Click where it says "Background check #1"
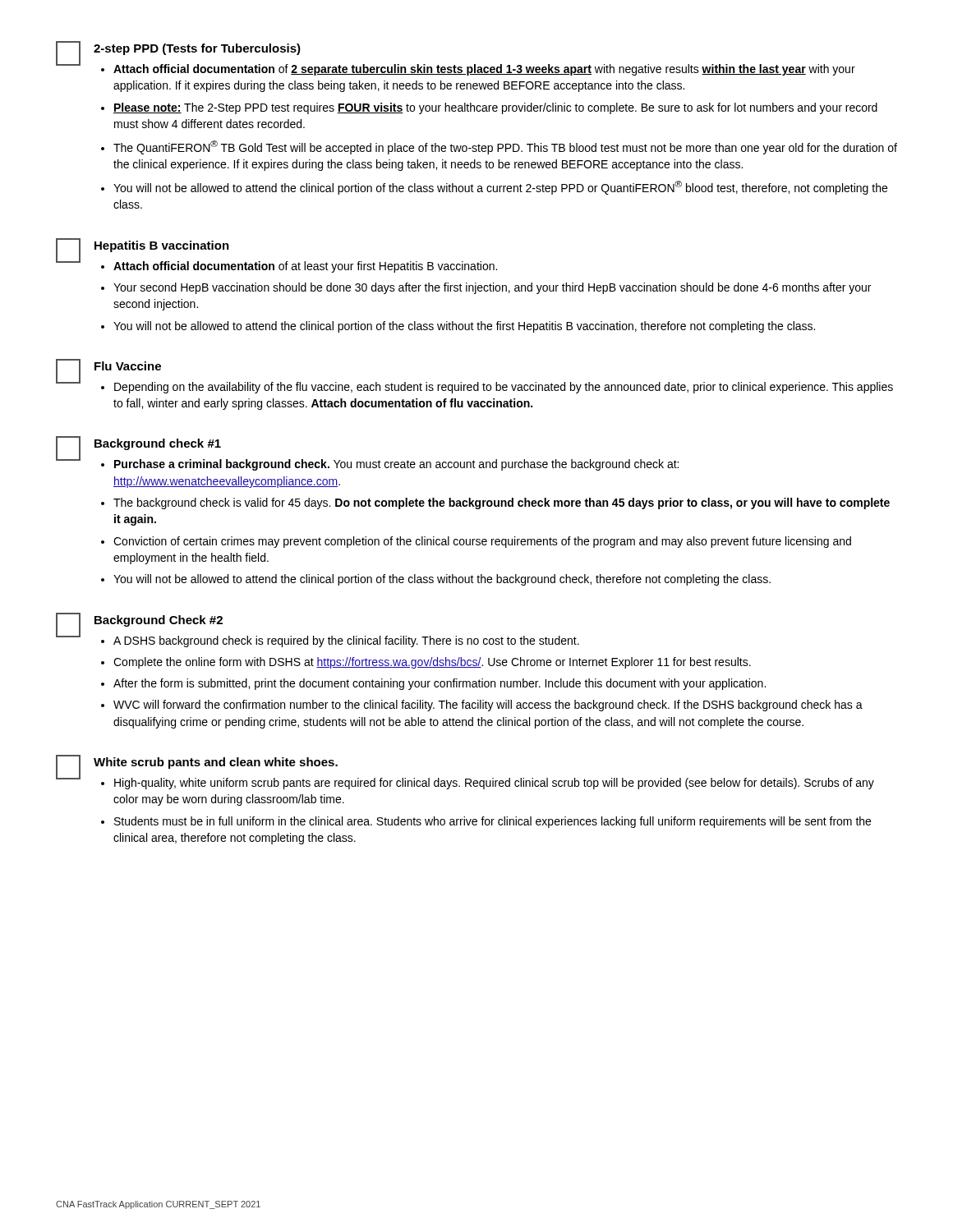The height and width of the screenshot is (1232, 953). pyautogui.click(x=157, y=443)
